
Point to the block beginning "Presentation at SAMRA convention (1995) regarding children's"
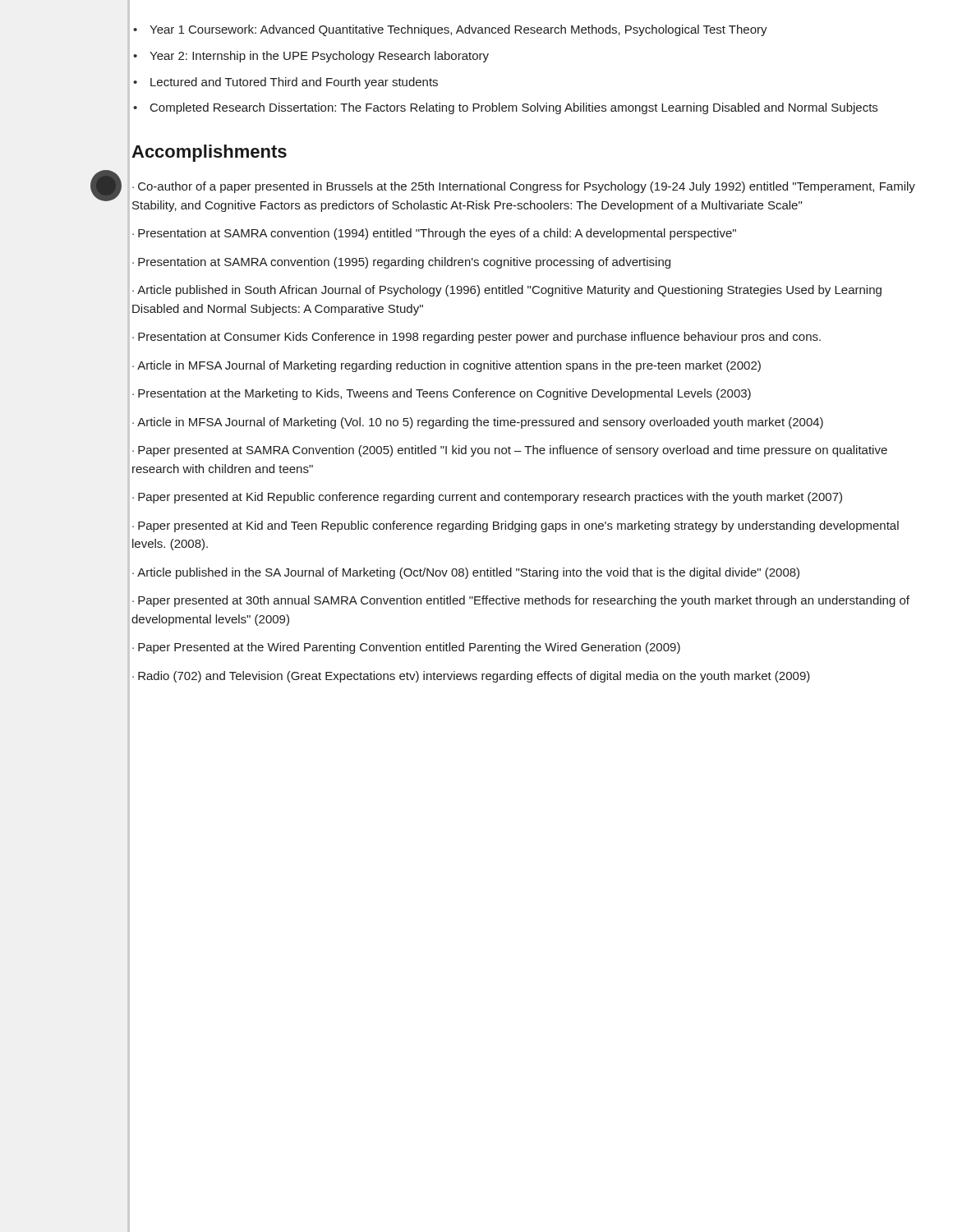(404, 261)
